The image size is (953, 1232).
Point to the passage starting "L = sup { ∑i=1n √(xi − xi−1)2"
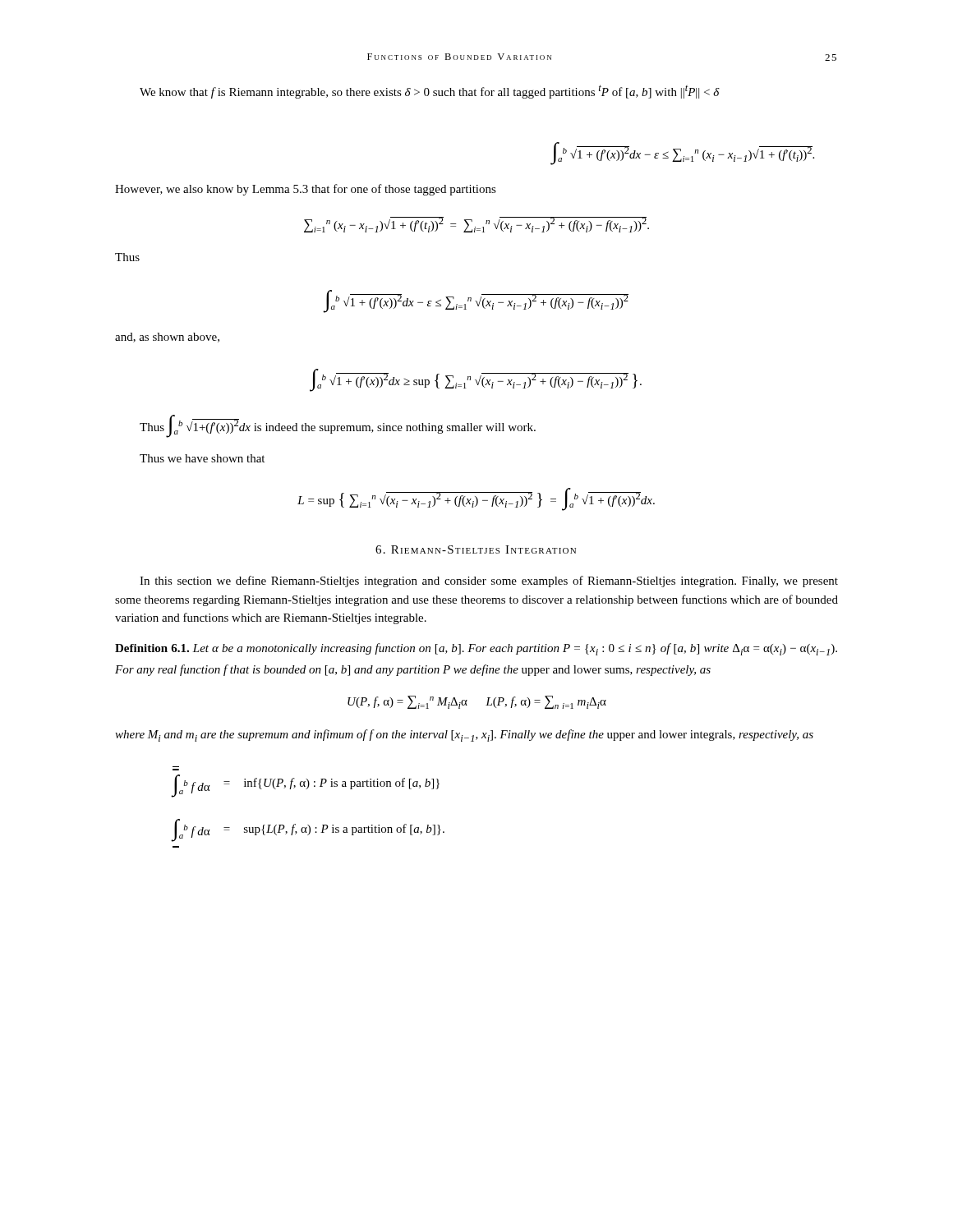pyautogui.click(x=476, y=497)
